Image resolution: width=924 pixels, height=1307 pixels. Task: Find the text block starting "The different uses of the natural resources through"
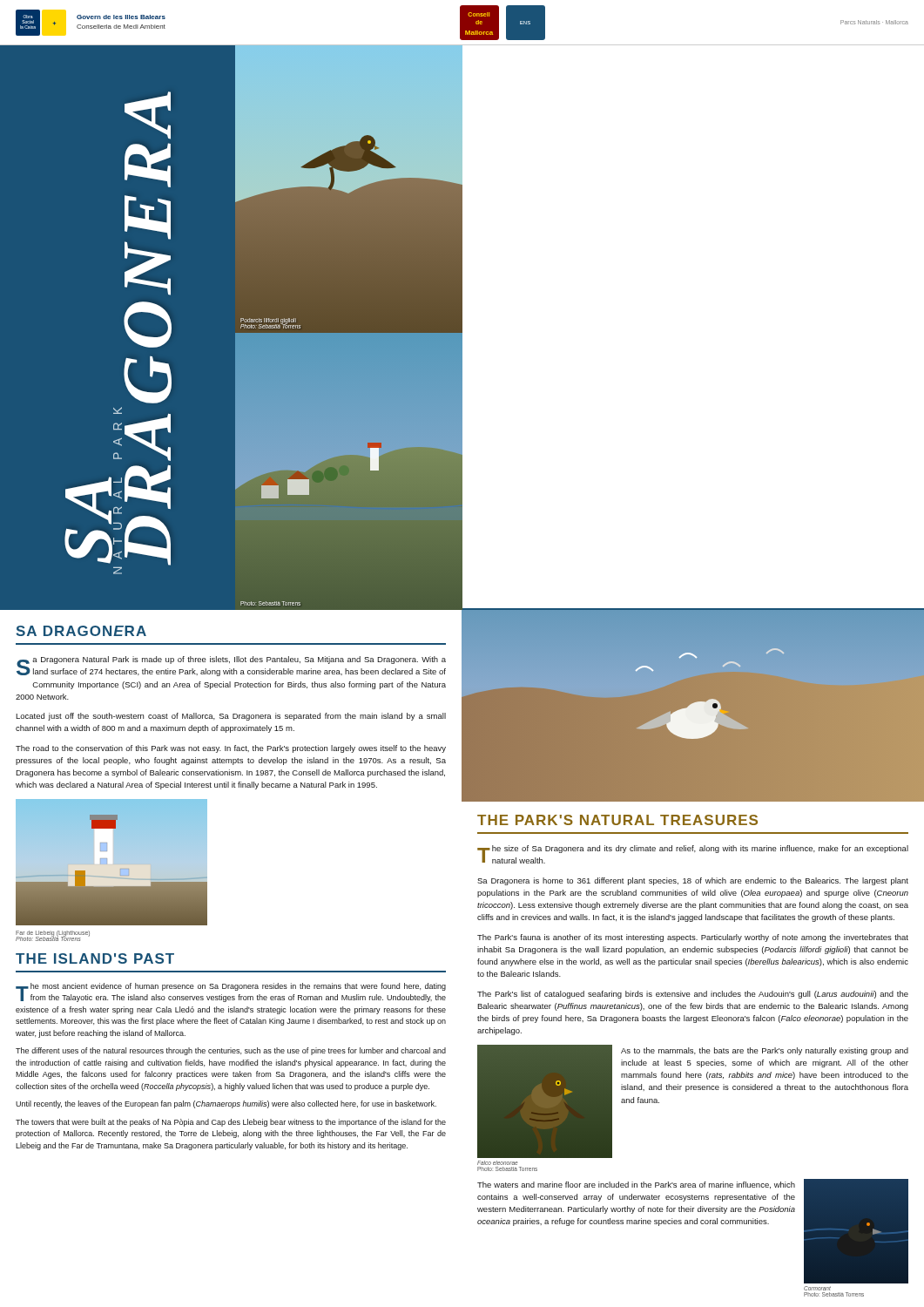click(x=231, y=1068)
